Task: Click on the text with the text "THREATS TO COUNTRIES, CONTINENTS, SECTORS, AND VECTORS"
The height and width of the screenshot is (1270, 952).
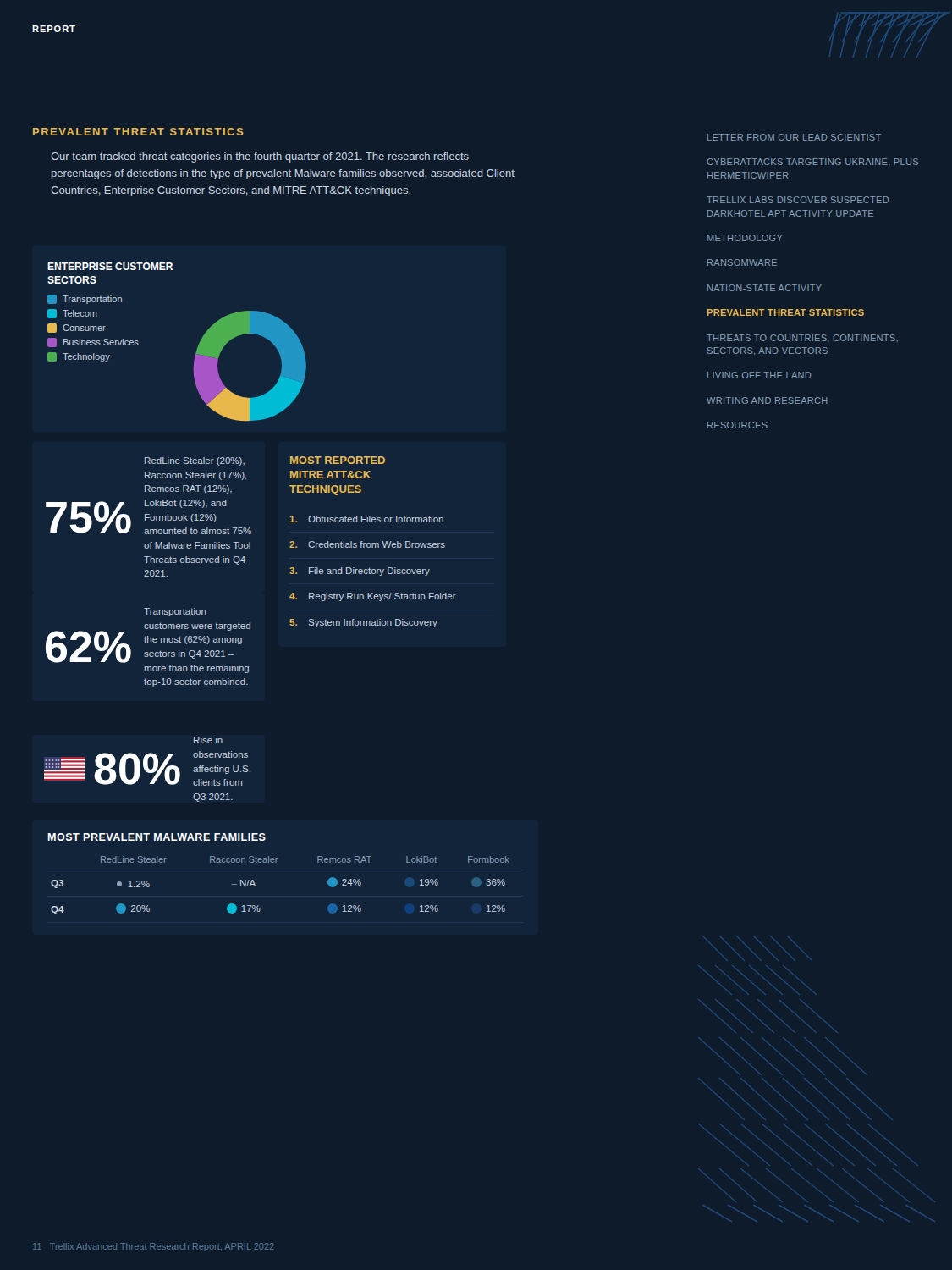Action: 803,344
